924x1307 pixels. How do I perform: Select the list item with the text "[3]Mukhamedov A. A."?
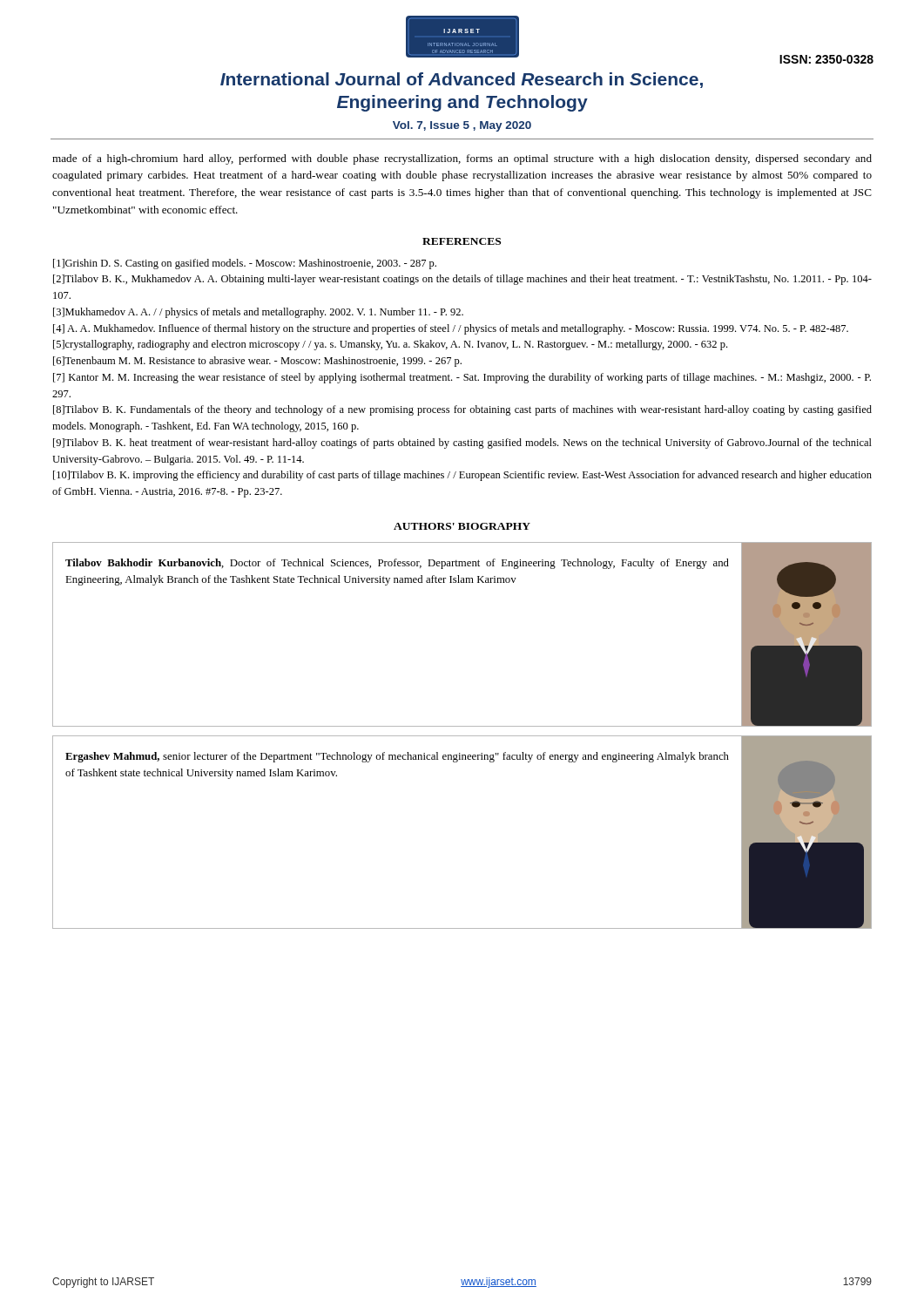258,312
